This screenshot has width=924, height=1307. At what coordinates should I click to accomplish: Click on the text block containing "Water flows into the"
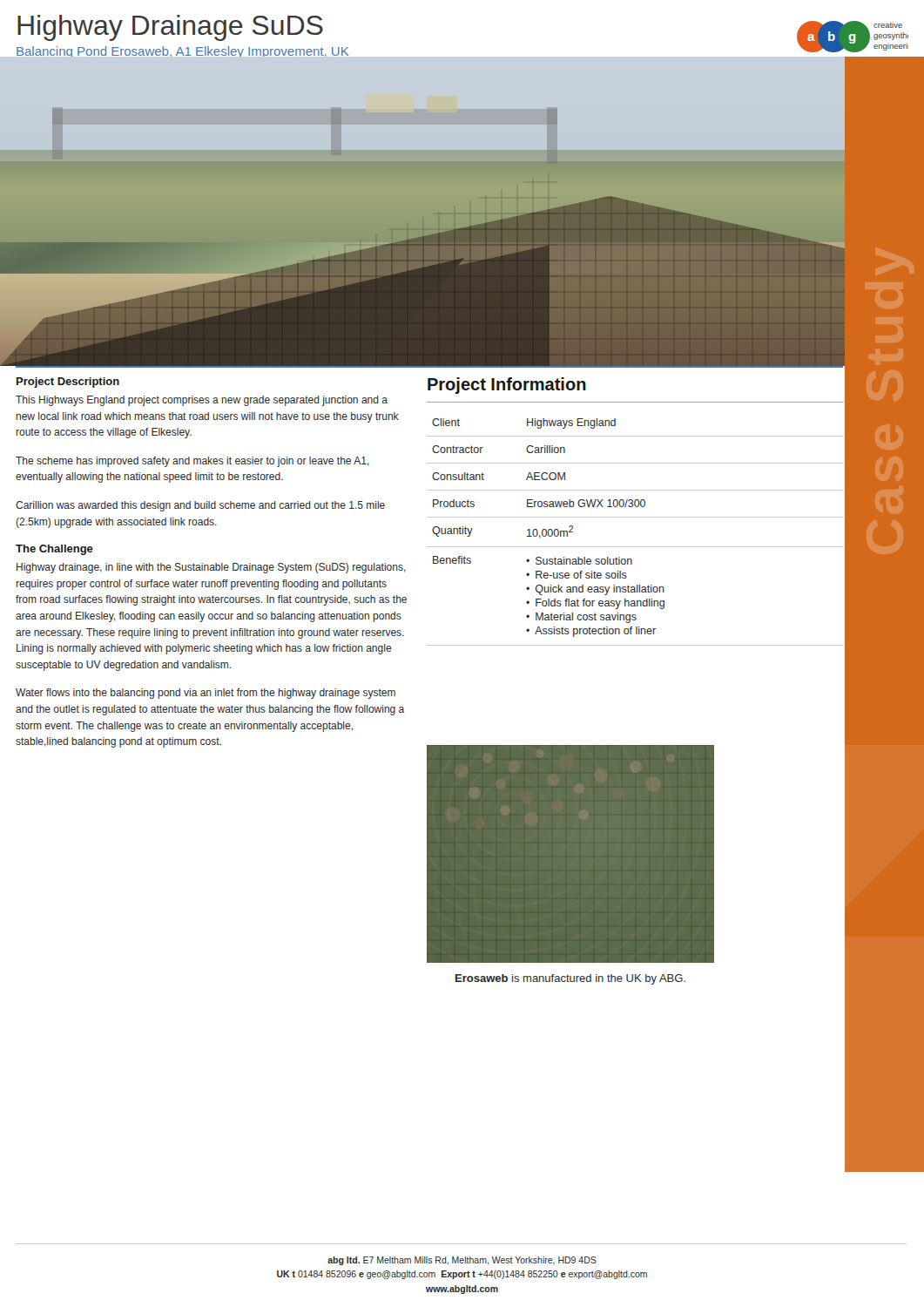(x=210, y=717)
